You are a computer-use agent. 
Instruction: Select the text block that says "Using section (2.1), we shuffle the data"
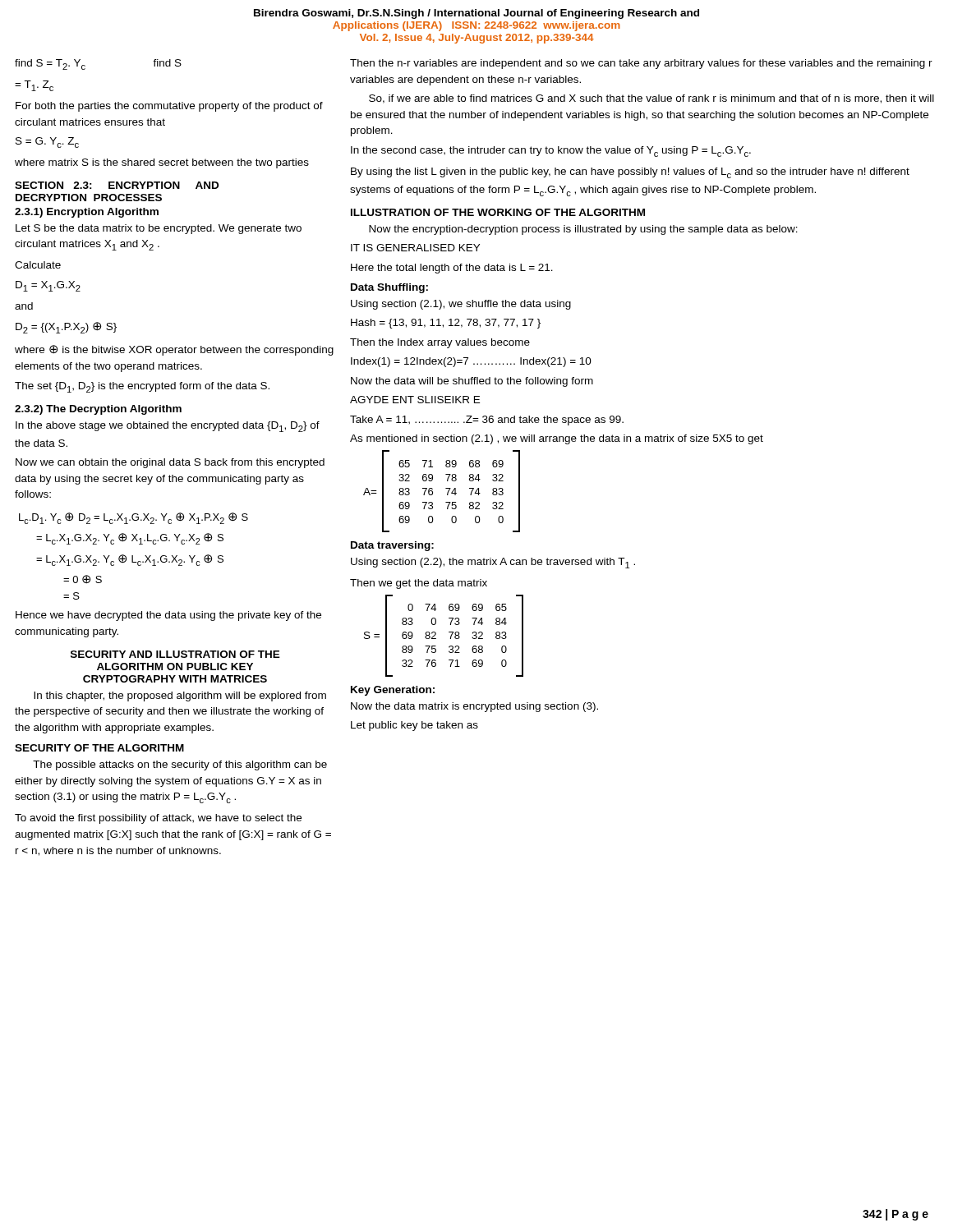tap(461, 305)
